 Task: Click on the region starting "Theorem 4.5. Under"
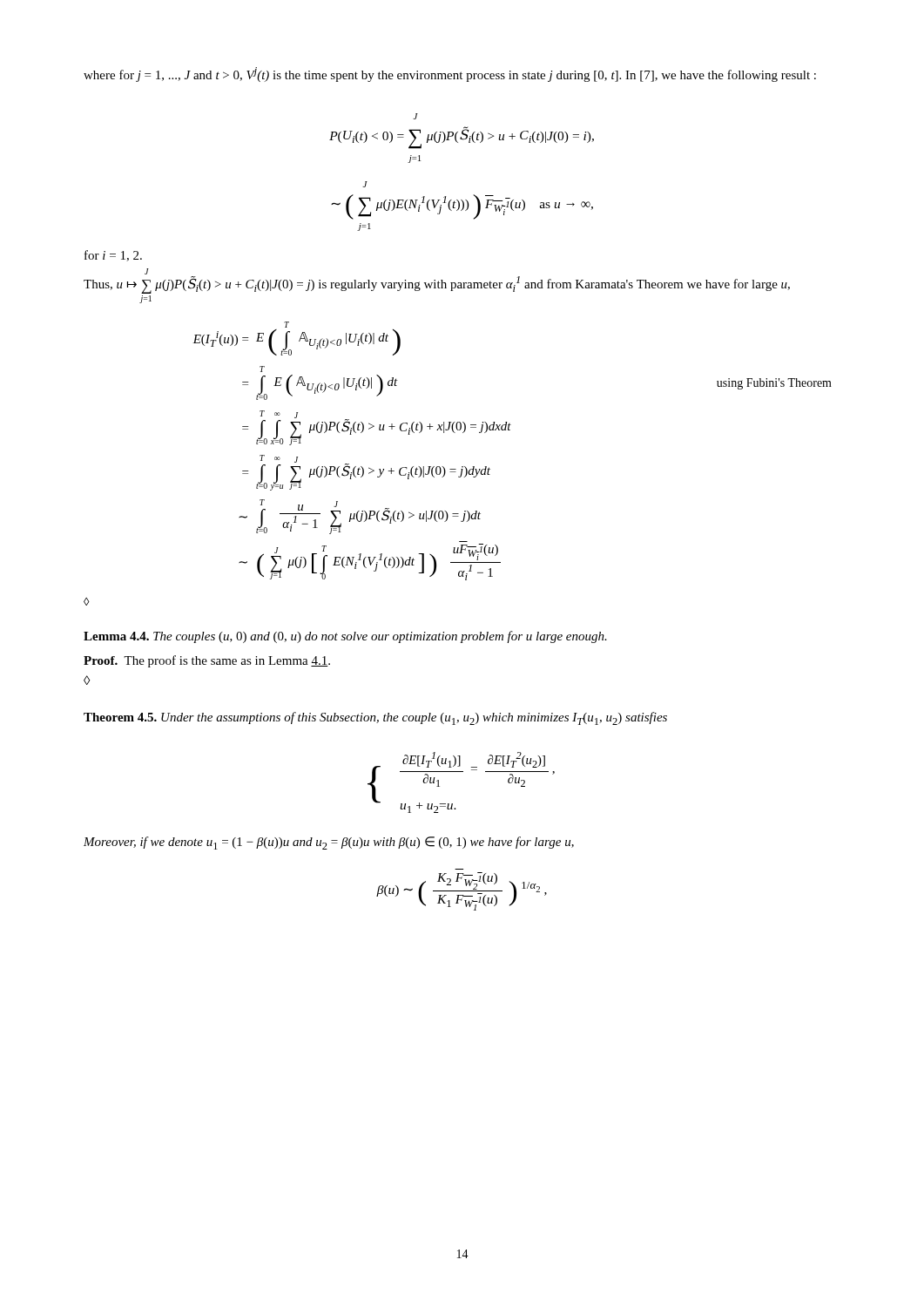(376, 719)
